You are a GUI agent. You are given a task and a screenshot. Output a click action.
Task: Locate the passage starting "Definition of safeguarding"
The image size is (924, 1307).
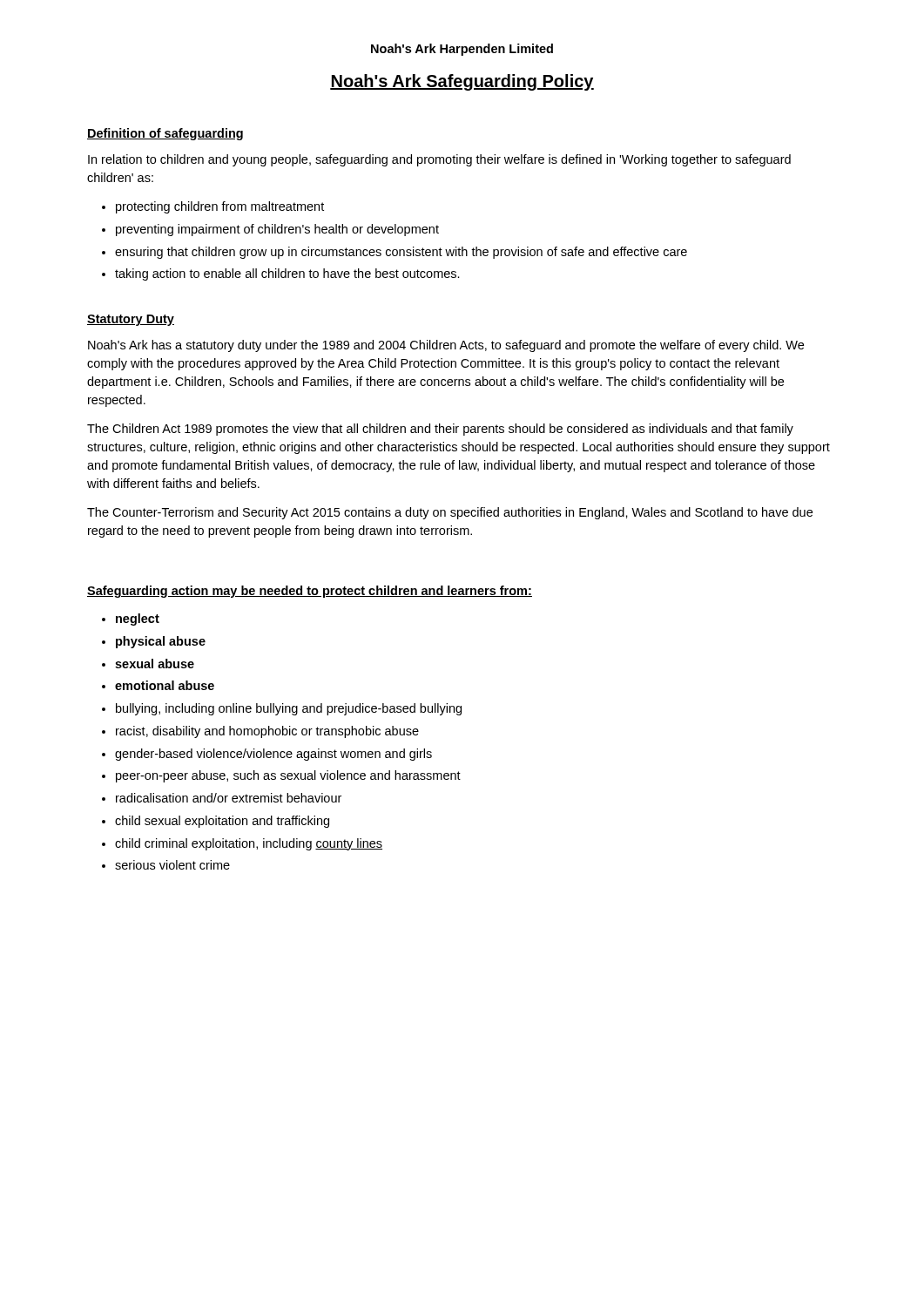[165, 133]
